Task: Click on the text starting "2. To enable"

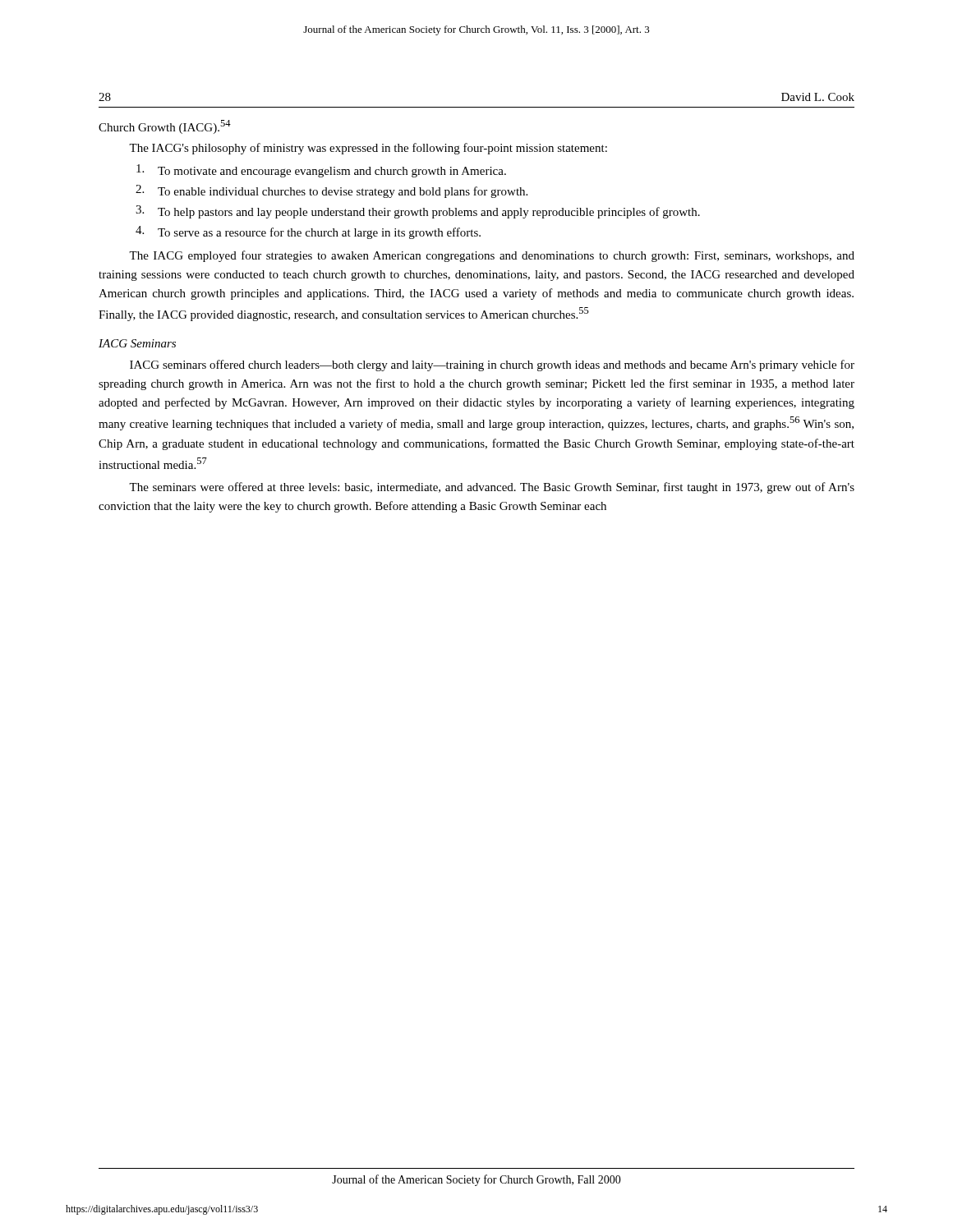Action: (x=495, y=192)
